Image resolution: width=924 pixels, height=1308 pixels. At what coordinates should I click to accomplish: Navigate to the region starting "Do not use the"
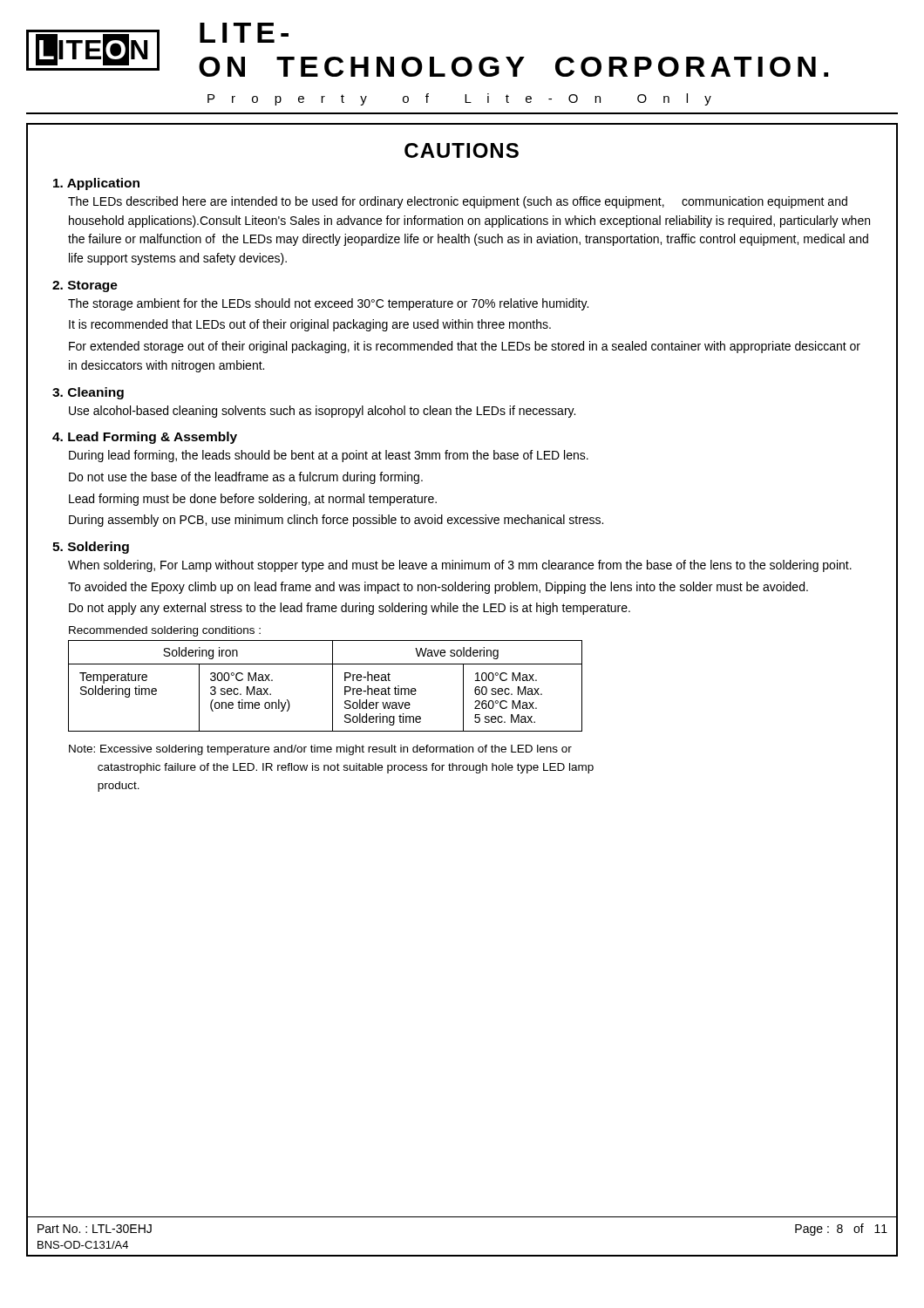click(x=246, y=477)
